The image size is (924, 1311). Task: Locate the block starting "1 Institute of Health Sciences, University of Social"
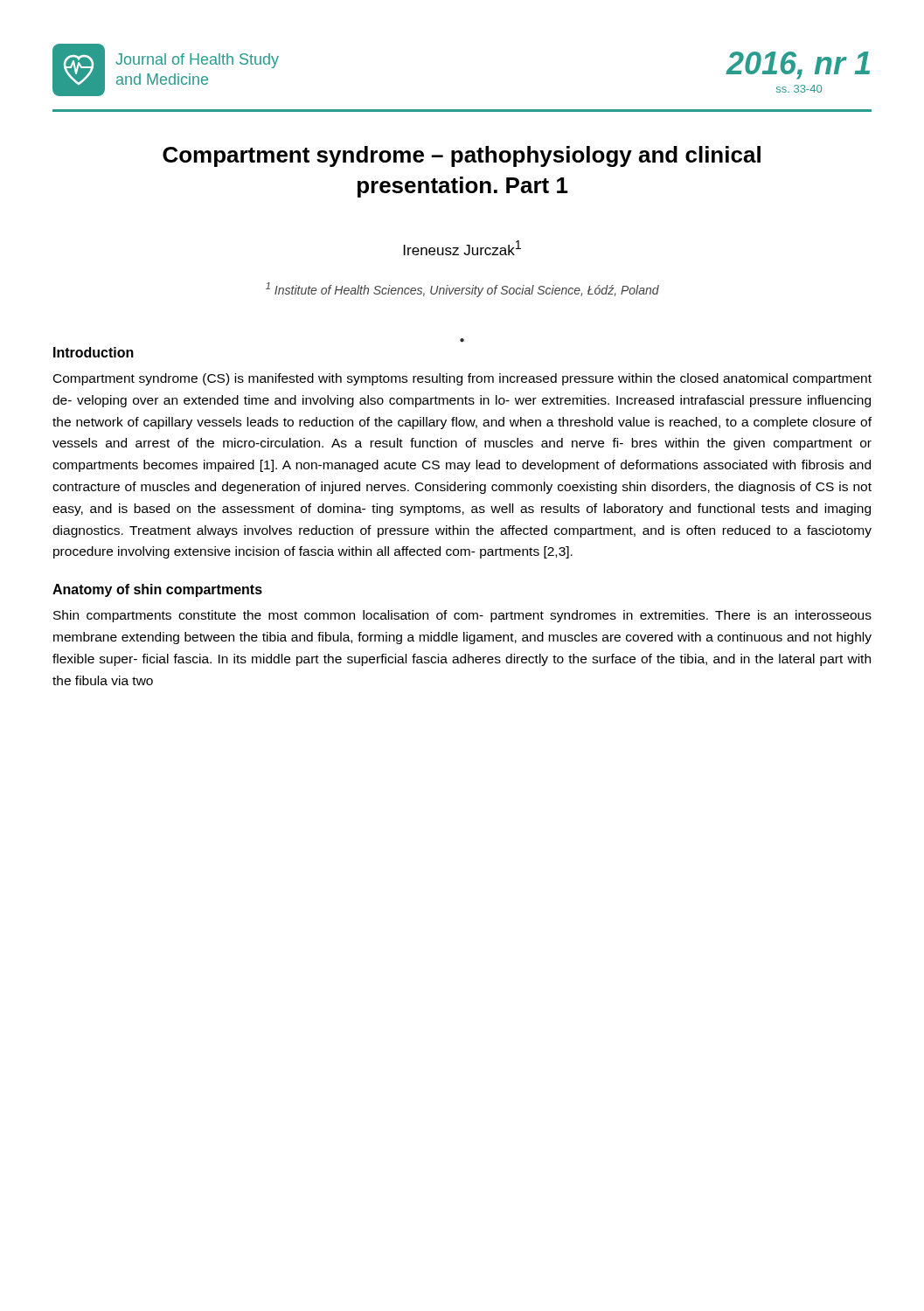click(x=462, y=288)
